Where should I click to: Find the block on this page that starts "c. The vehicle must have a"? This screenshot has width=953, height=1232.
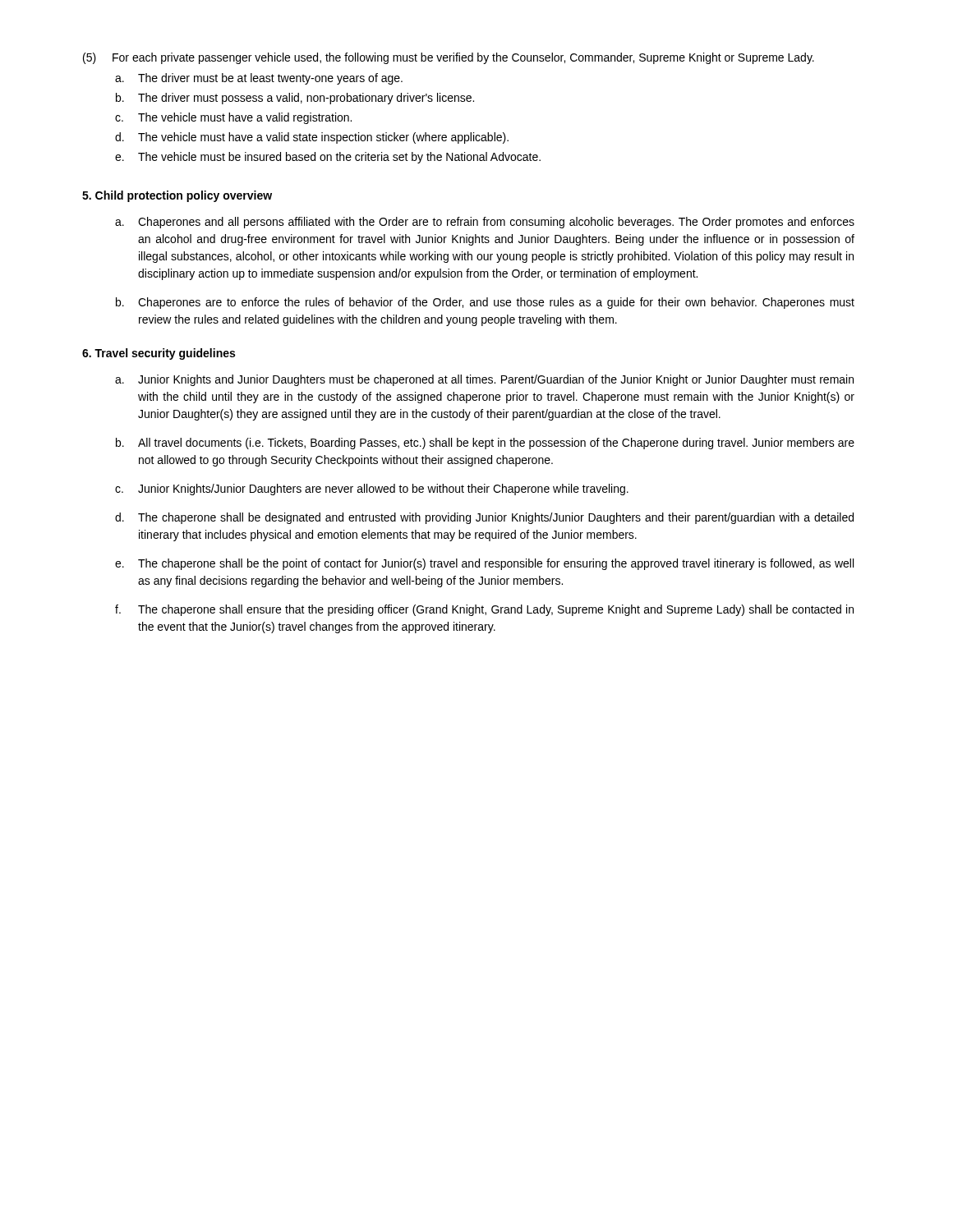234,118
